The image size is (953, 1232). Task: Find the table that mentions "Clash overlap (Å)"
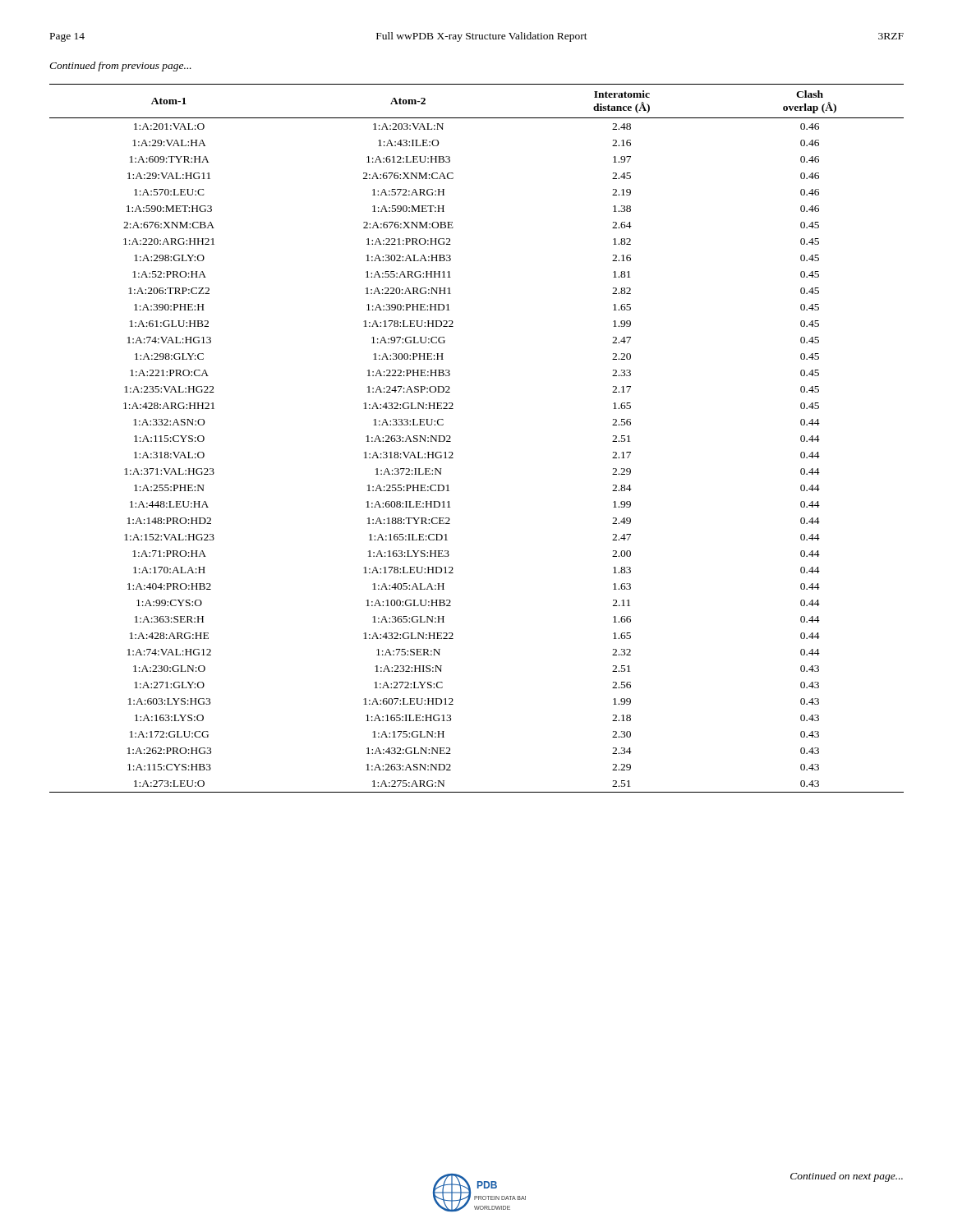(476, 438)
